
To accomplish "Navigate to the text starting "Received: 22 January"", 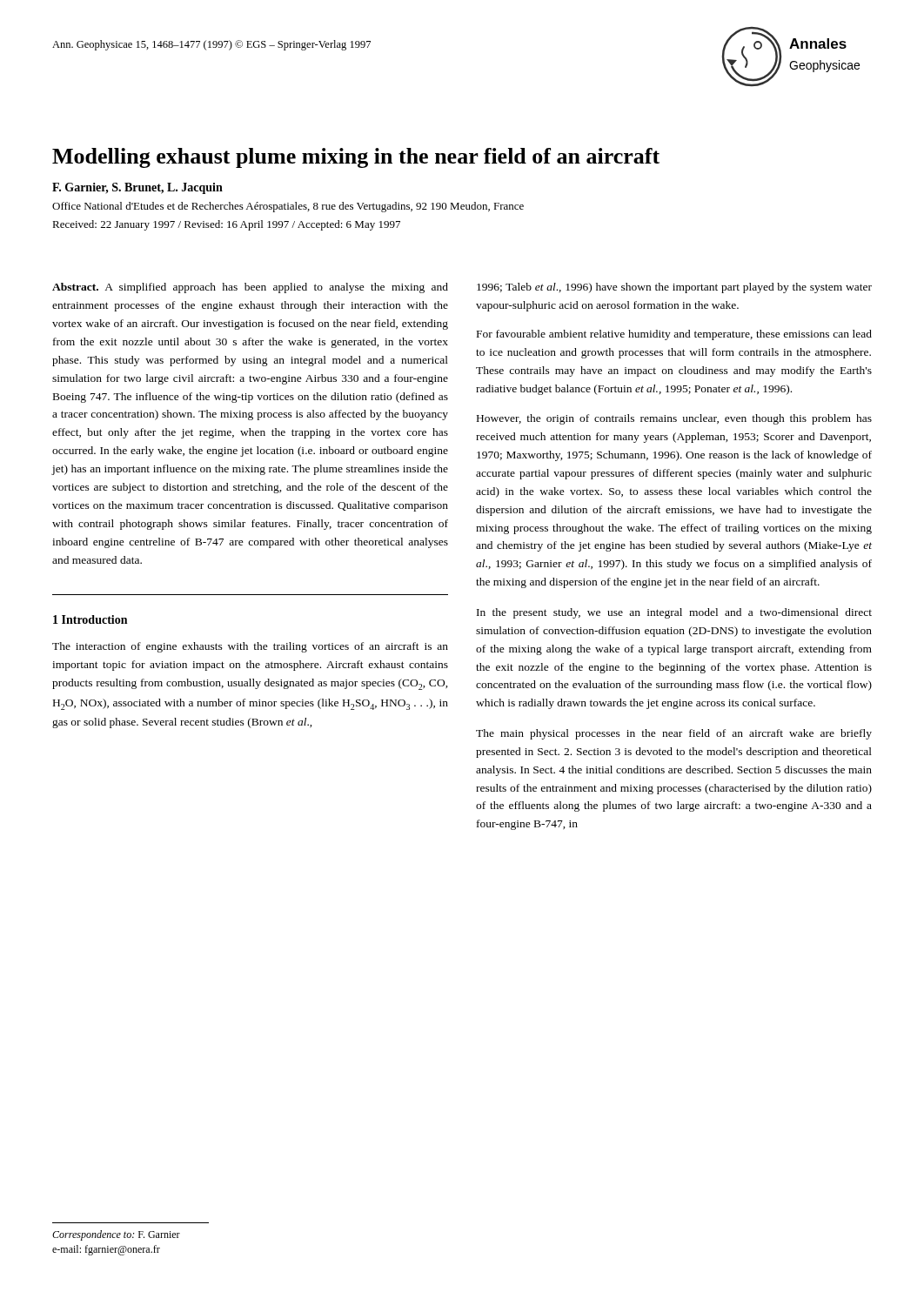I will click(226, 224).
